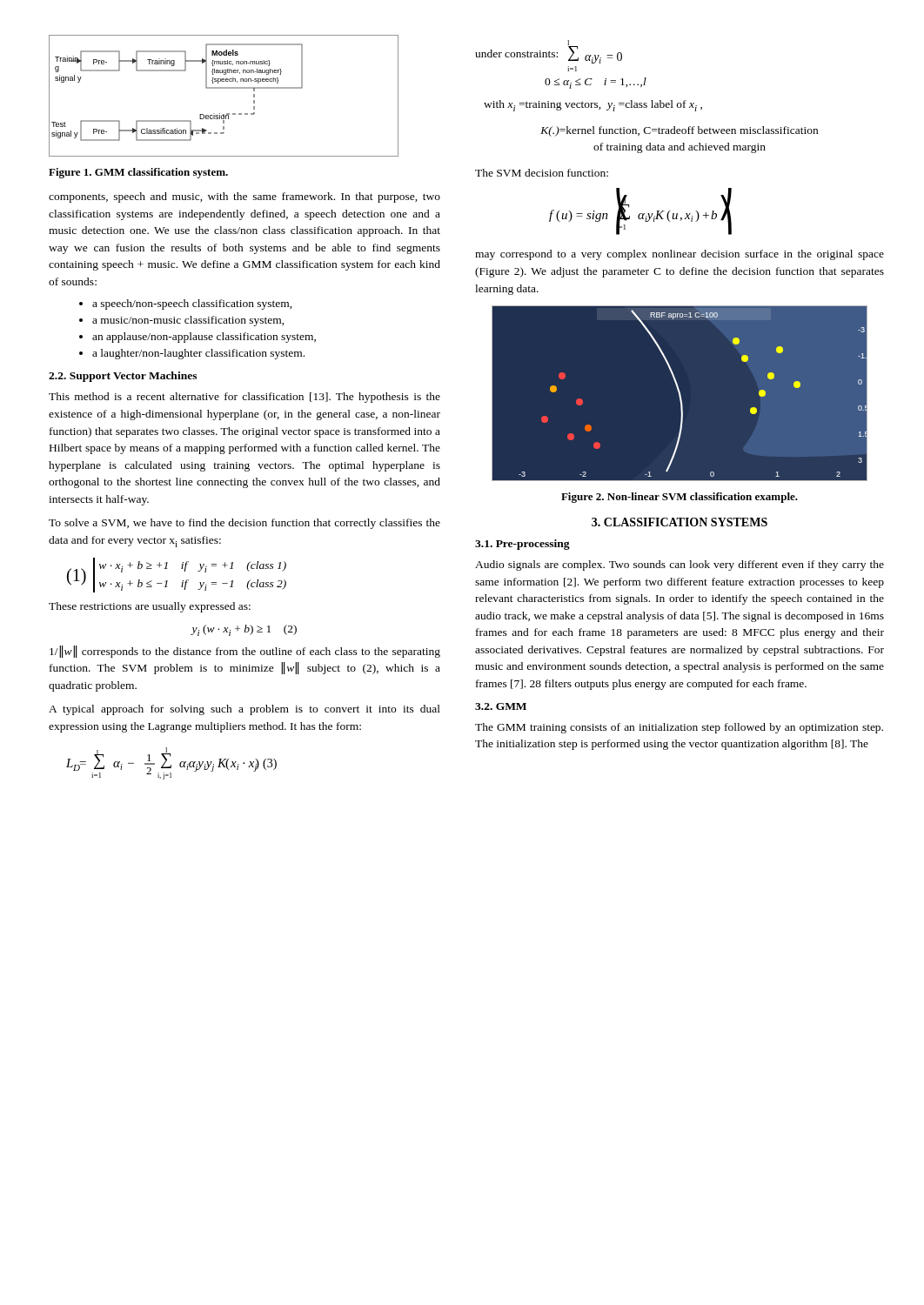The image size is (924, 1305).
Task: Select the text that says "These restrictions are usually expressed as:"
Action: point(150,606)
